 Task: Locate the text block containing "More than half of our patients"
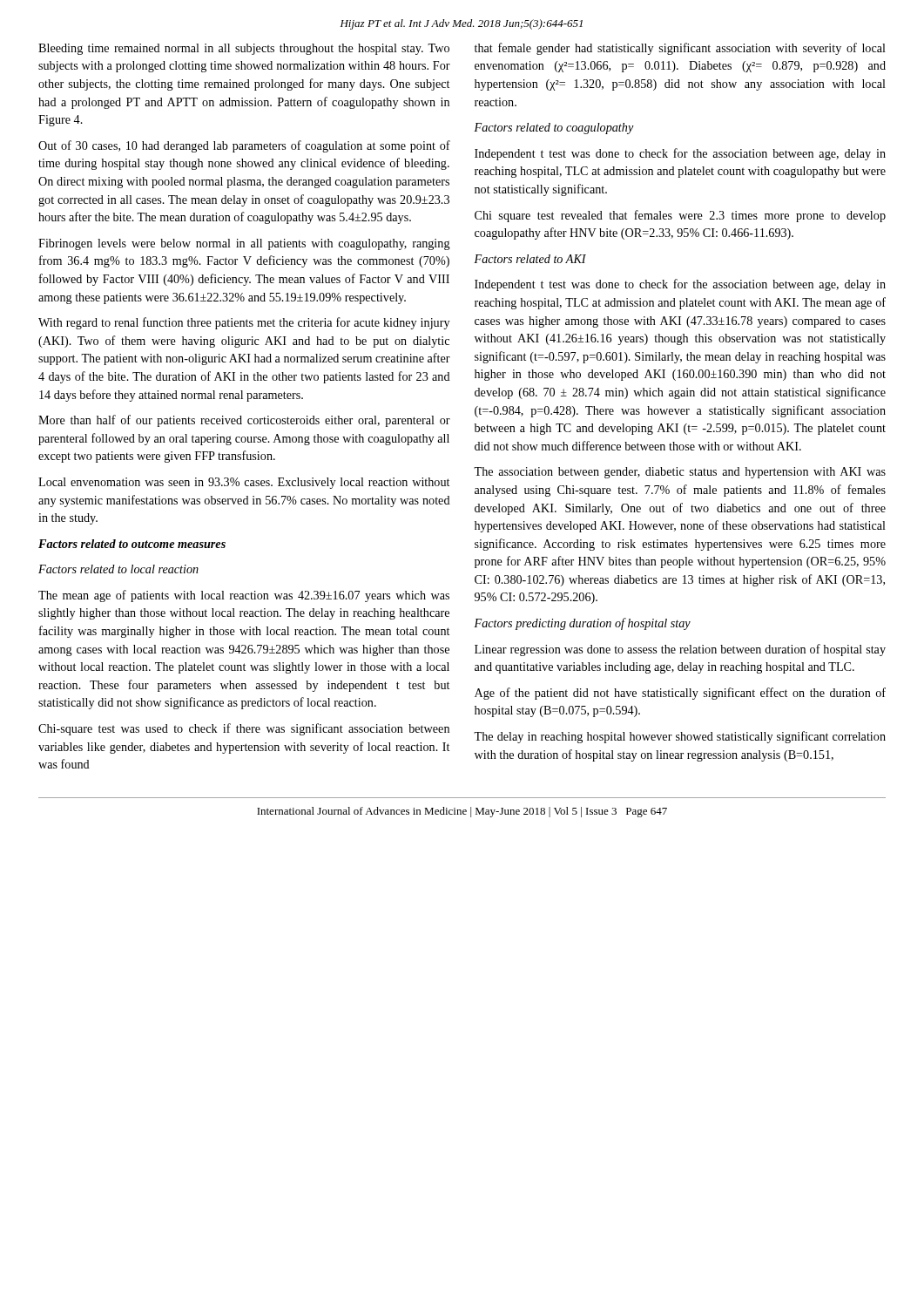click(244, 438)
